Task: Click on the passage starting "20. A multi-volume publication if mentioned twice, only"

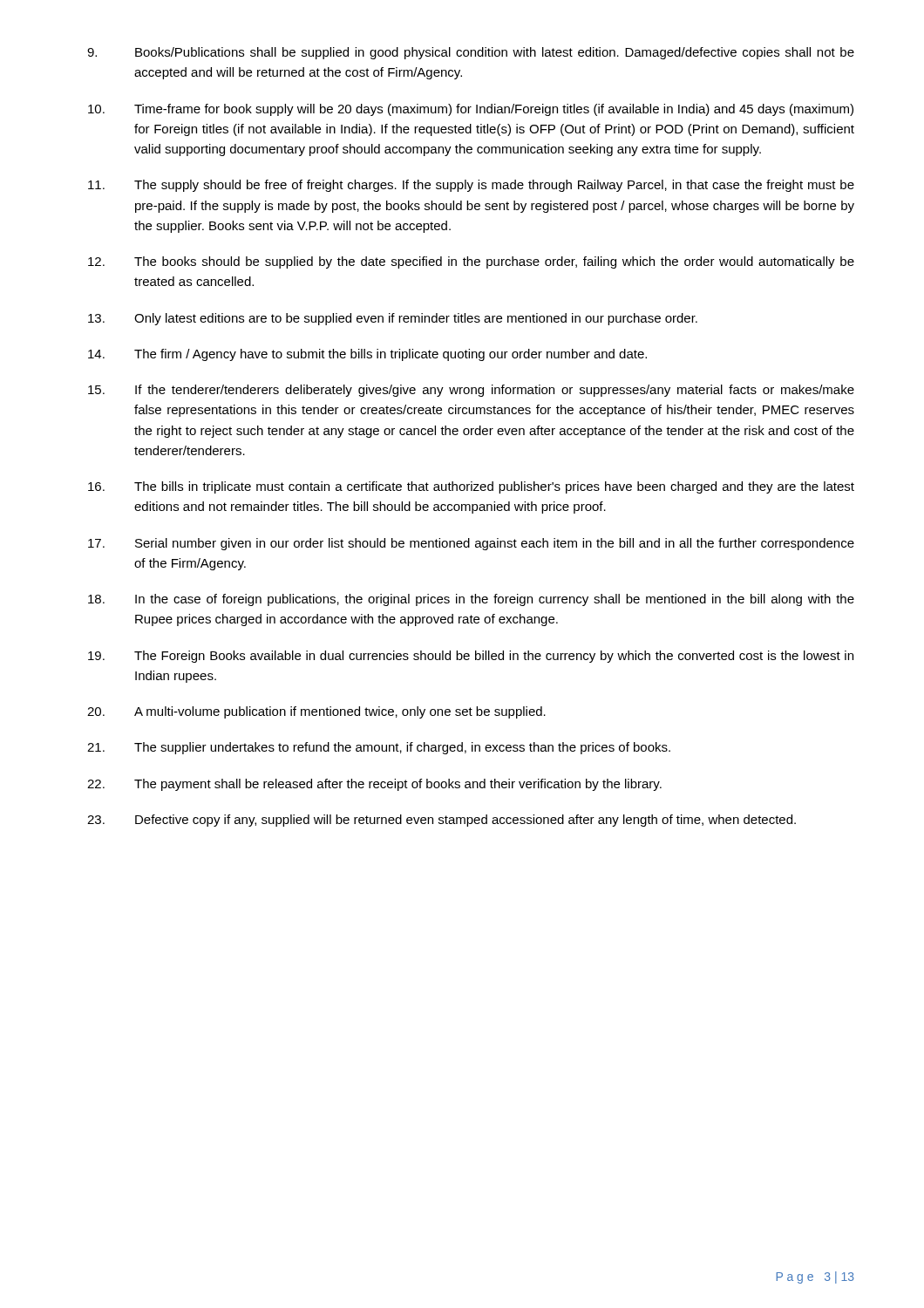Action: click(x=471, y=711)
